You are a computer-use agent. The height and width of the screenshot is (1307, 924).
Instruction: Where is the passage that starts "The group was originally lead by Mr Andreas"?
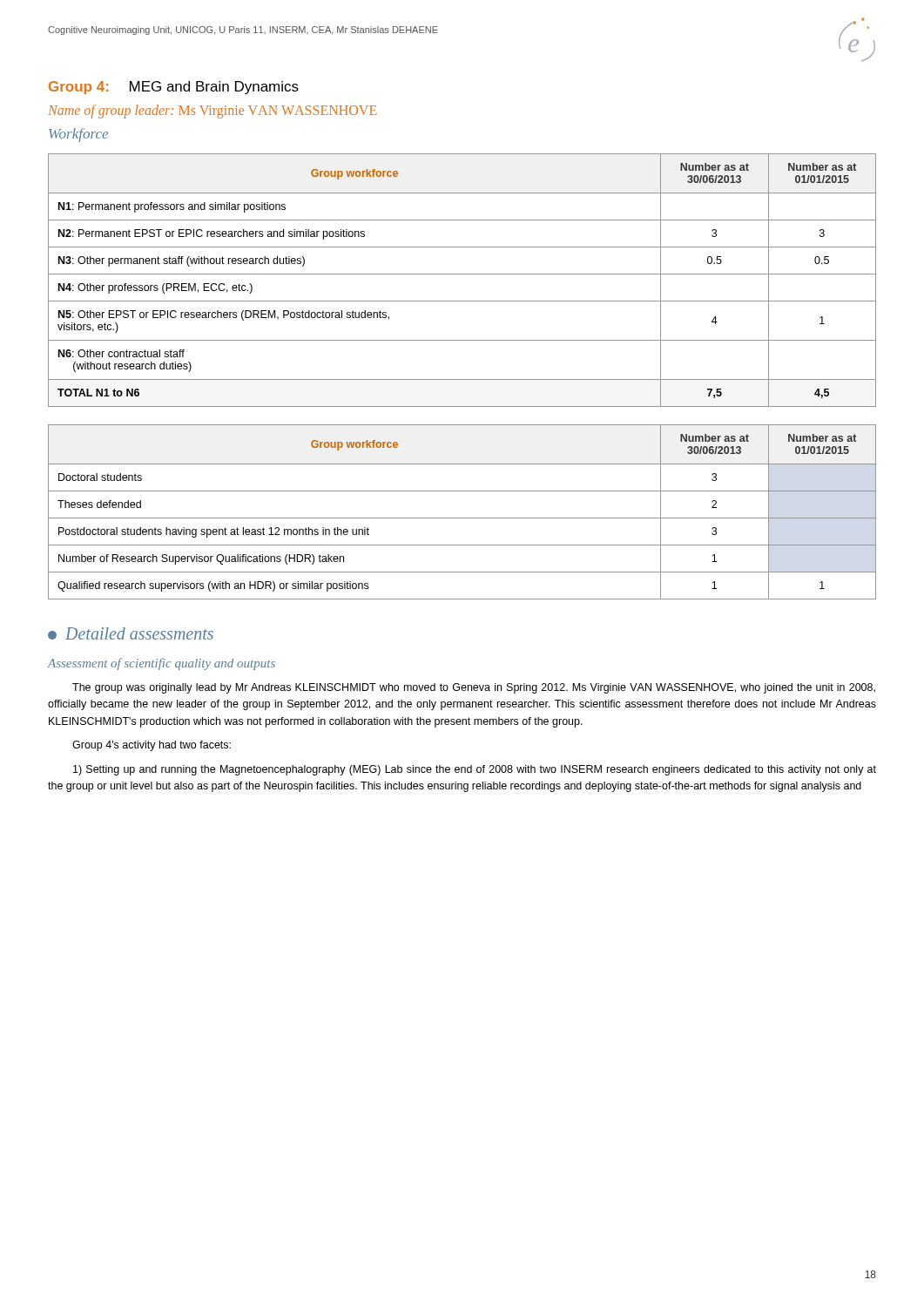(462, 705)
